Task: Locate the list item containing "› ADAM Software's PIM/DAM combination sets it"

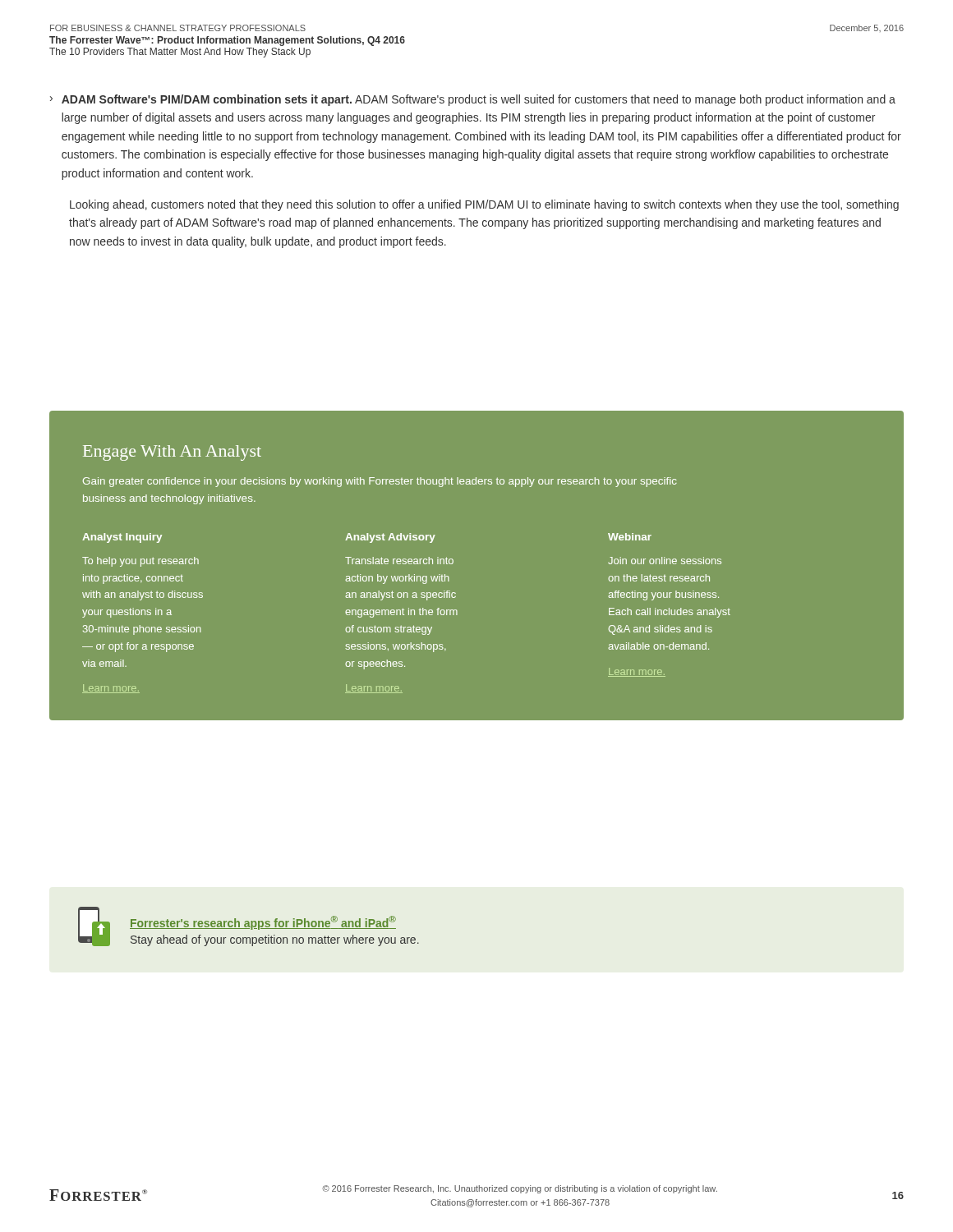Action: pyautogui.click(x=476, y=136)
